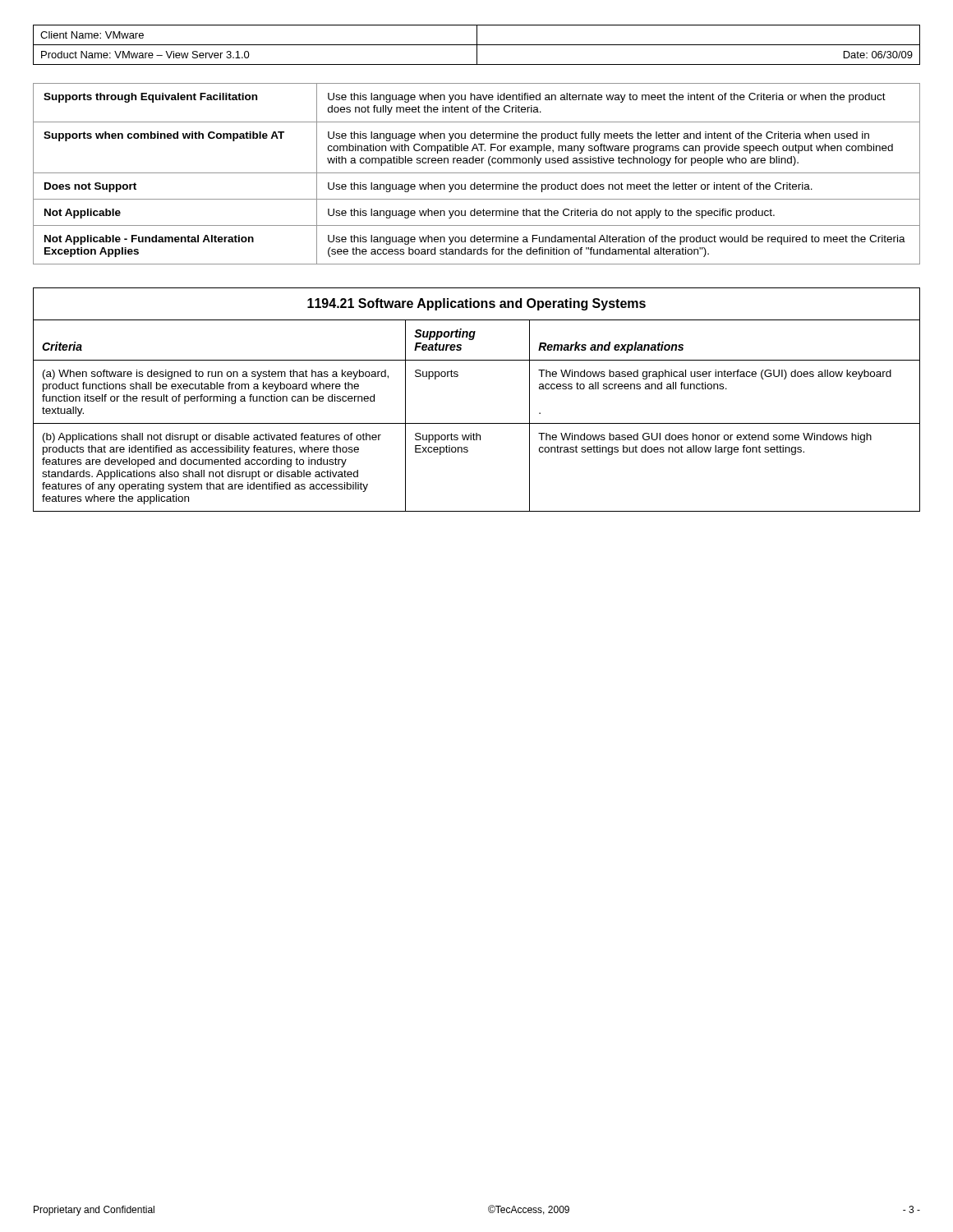
Task: Find the table that mentions "Use this language when you"
Action: tap(476, 174)
